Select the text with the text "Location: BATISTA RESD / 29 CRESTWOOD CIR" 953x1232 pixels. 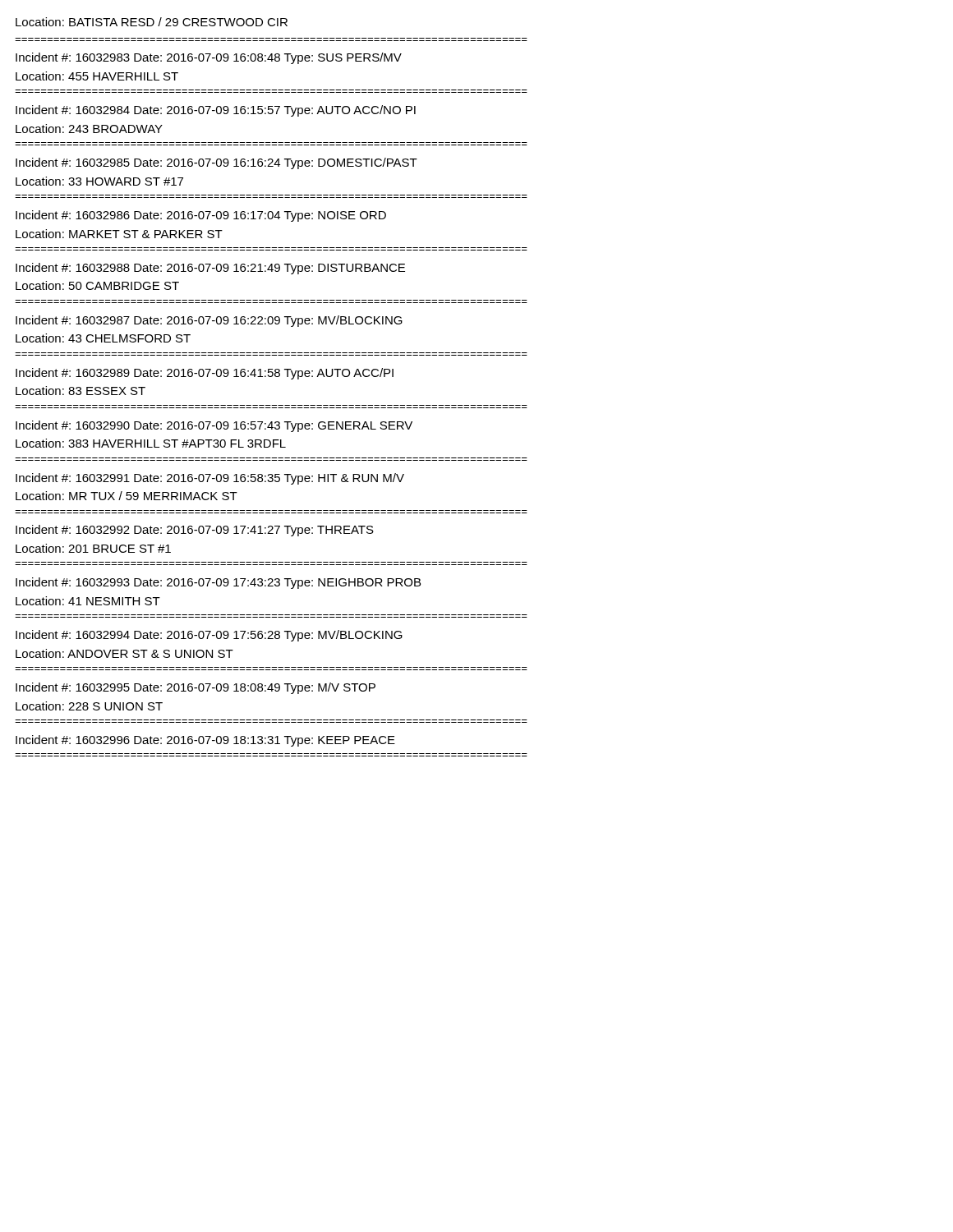152,22
